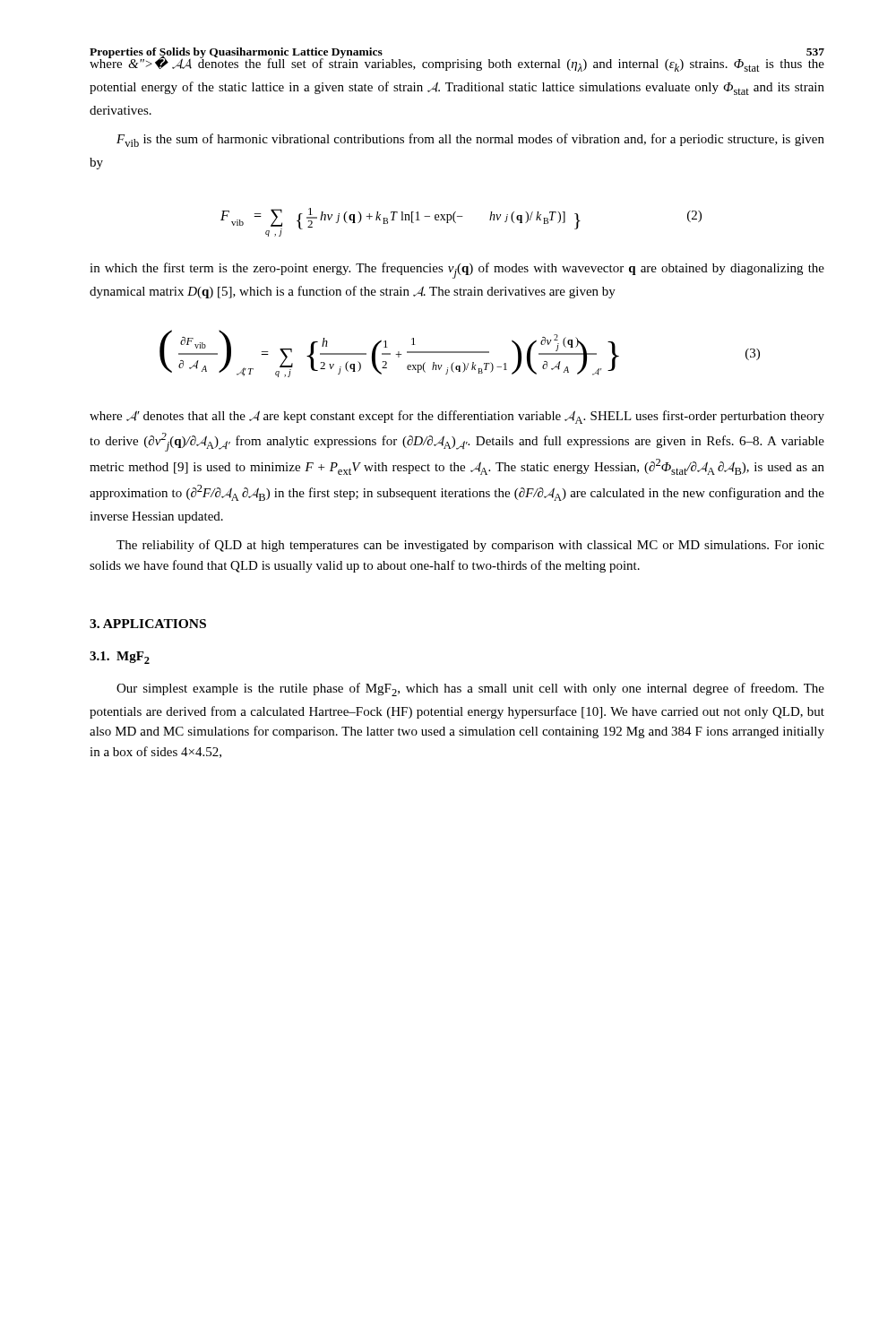Find the region starting "where 𝓐′ denotes that all"
896x1344 pixels.
tap(457, 466)
